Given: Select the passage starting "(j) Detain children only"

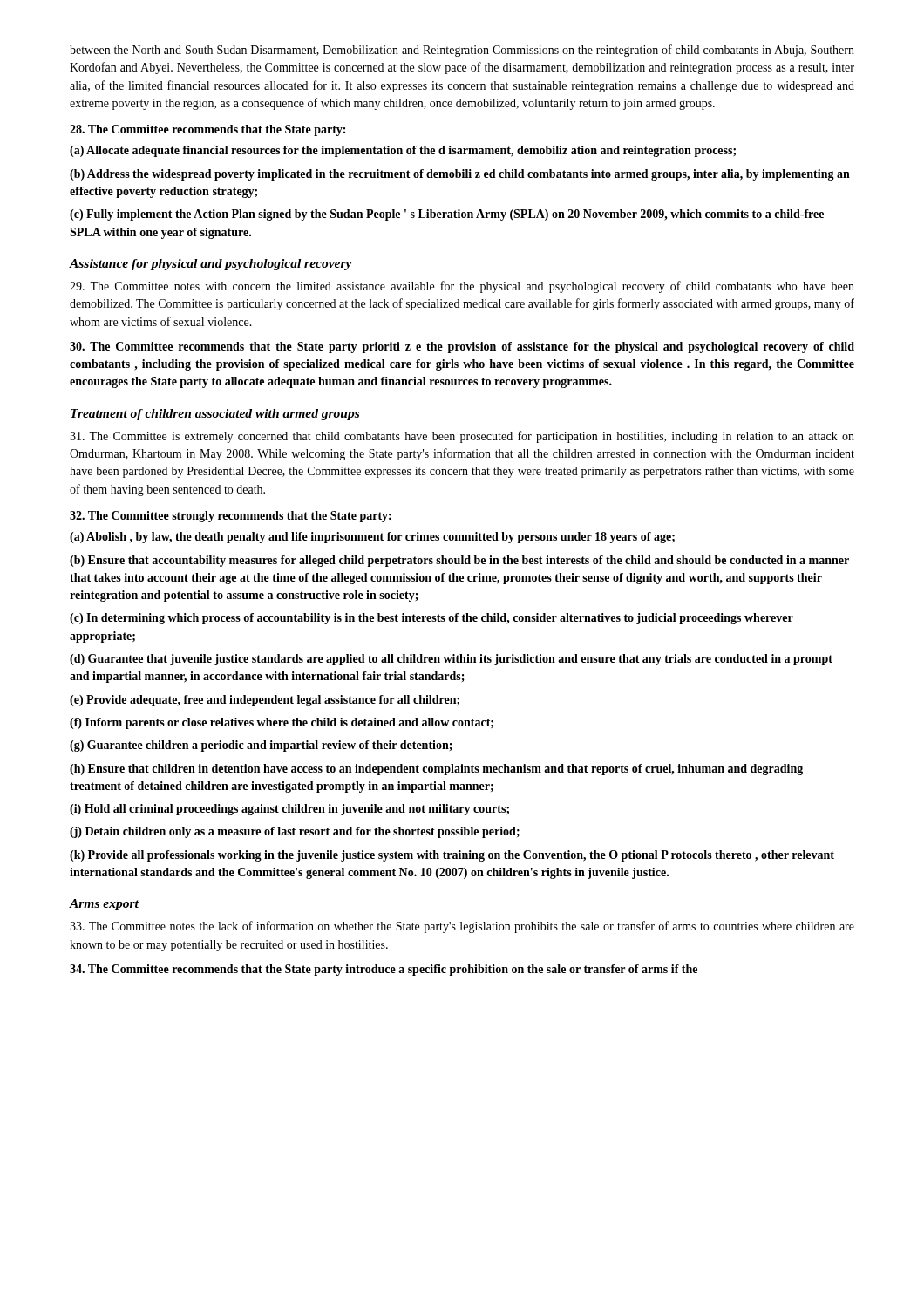Looking at the screenshot, I should tap(295, 832).
